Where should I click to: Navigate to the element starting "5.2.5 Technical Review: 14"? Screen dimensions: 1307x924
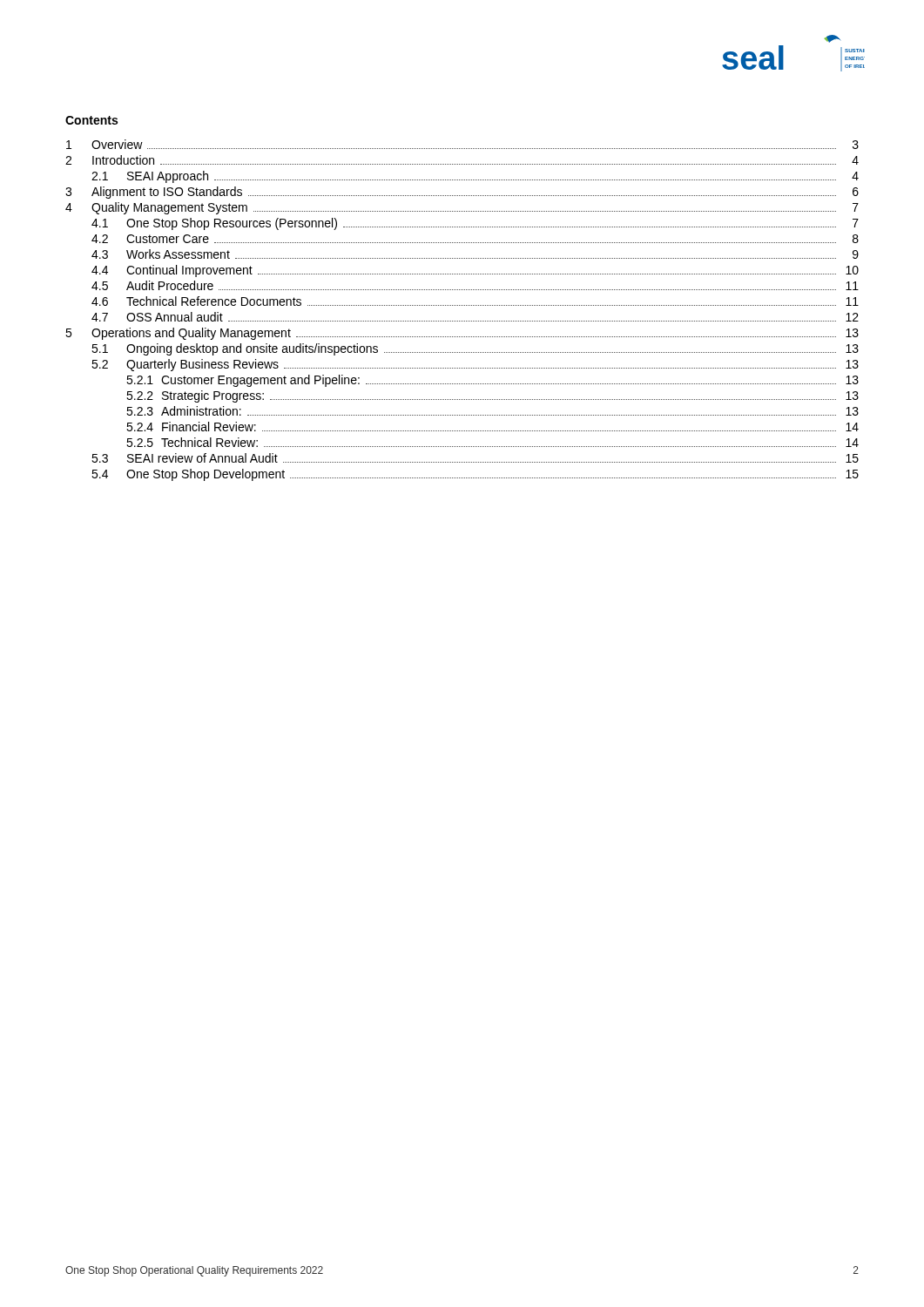coord(492,443)
